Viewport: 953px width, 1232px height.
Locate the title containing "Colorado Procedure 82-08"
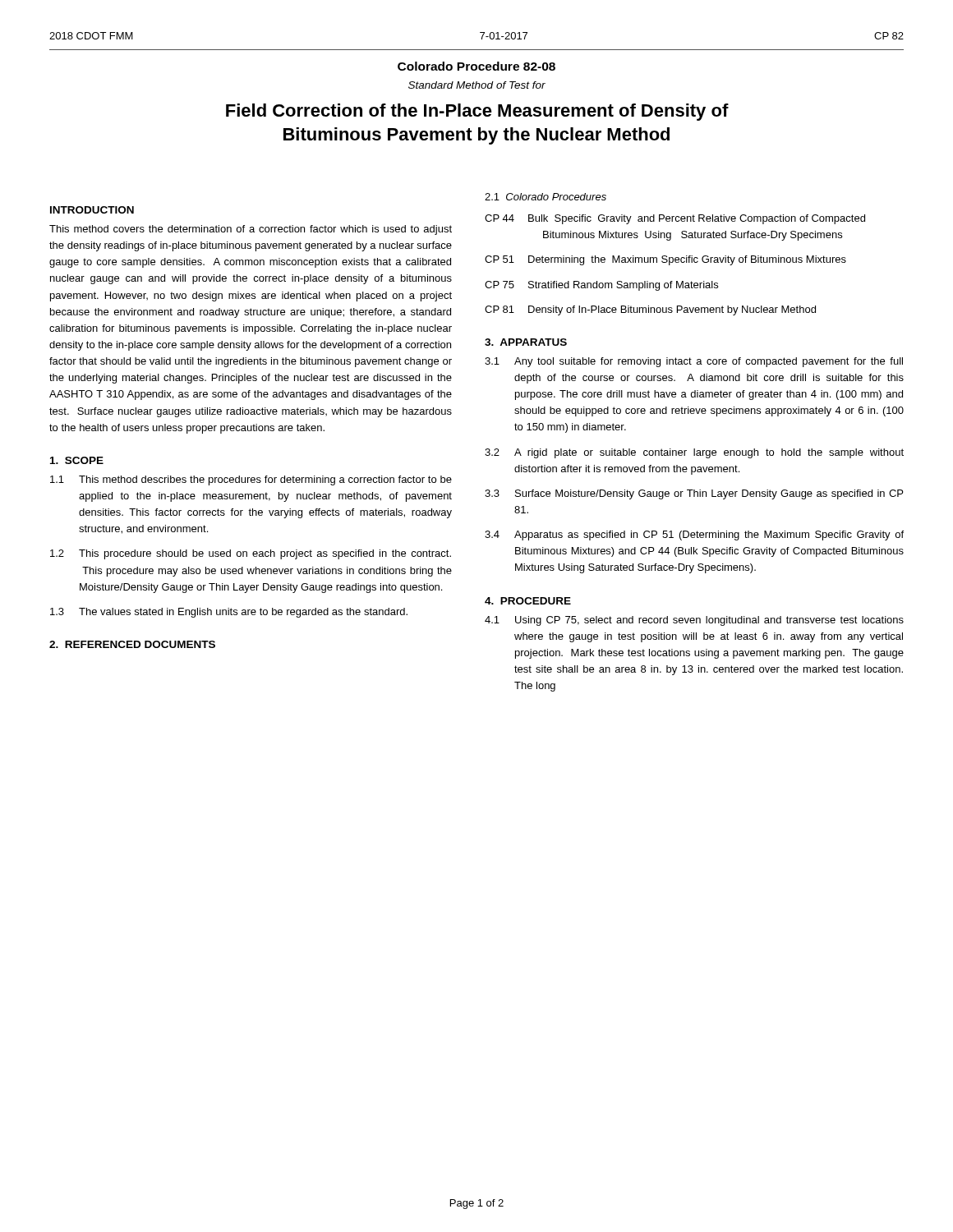pos(476,66)
